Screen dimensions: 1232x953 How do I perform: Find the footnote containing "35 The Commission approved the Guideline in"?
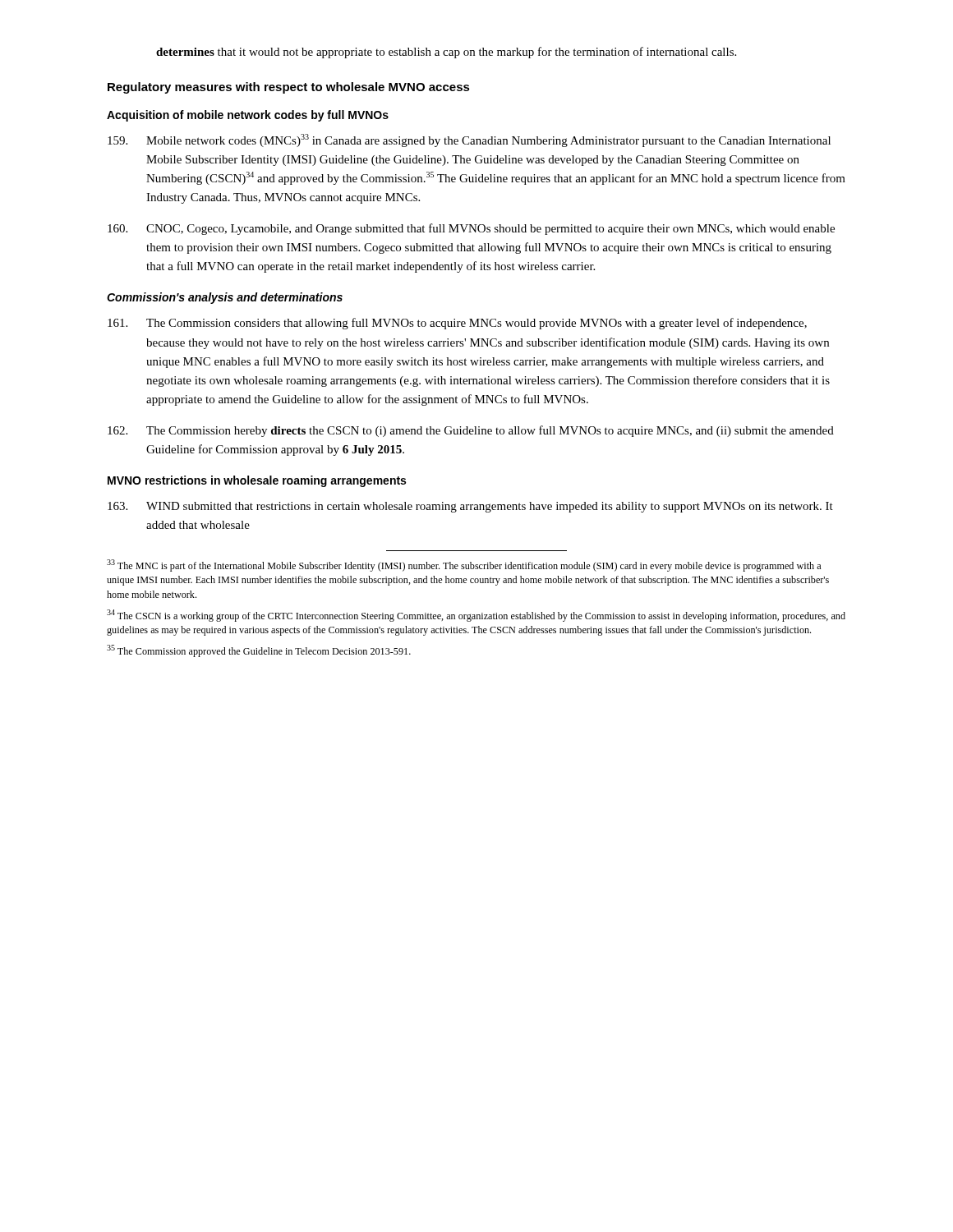click(259, 651)
